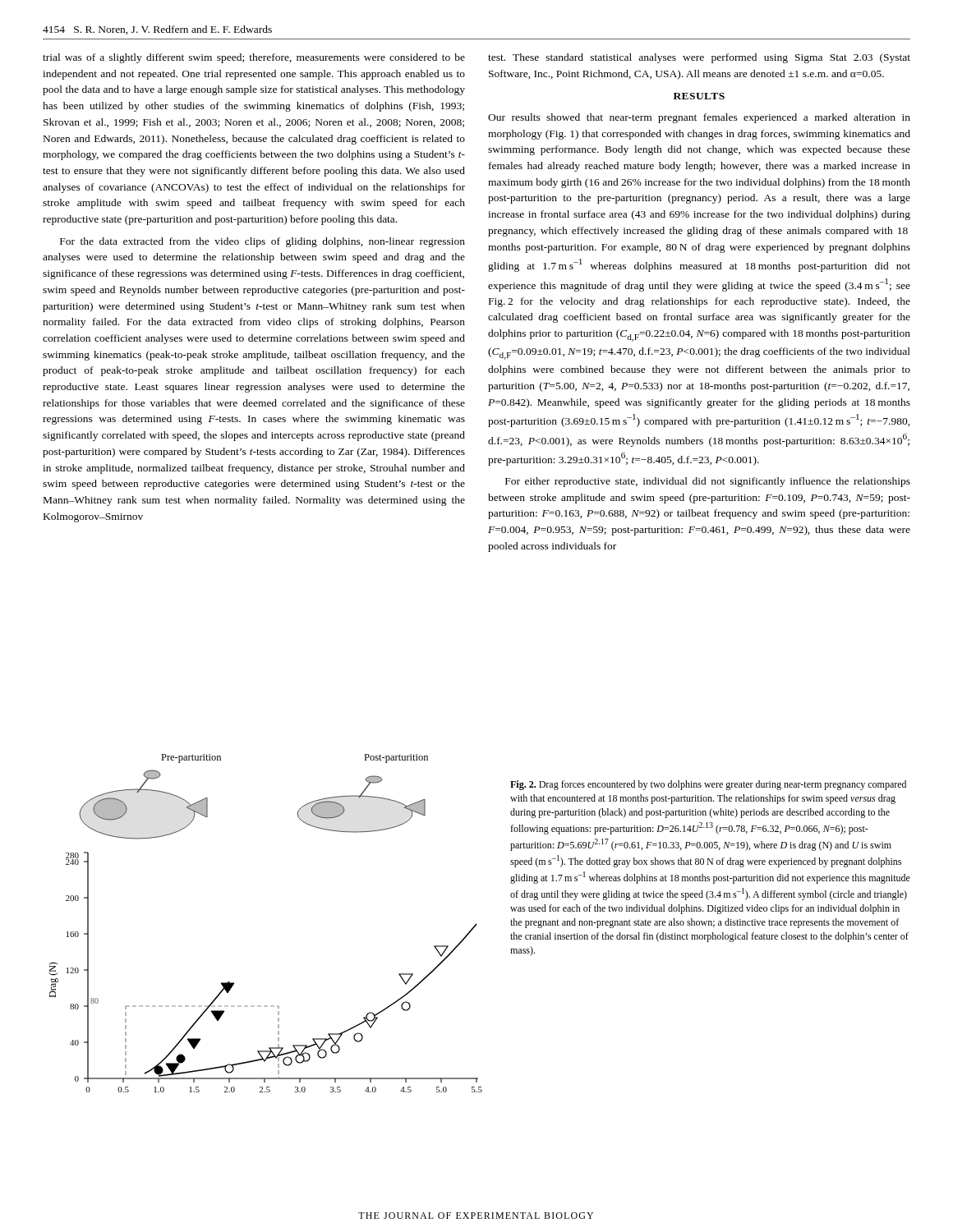This screenshot has height=1232, width=953.
Task: Select the text block starting "Fig. 2. Drag"
Action: coord(710,867)
